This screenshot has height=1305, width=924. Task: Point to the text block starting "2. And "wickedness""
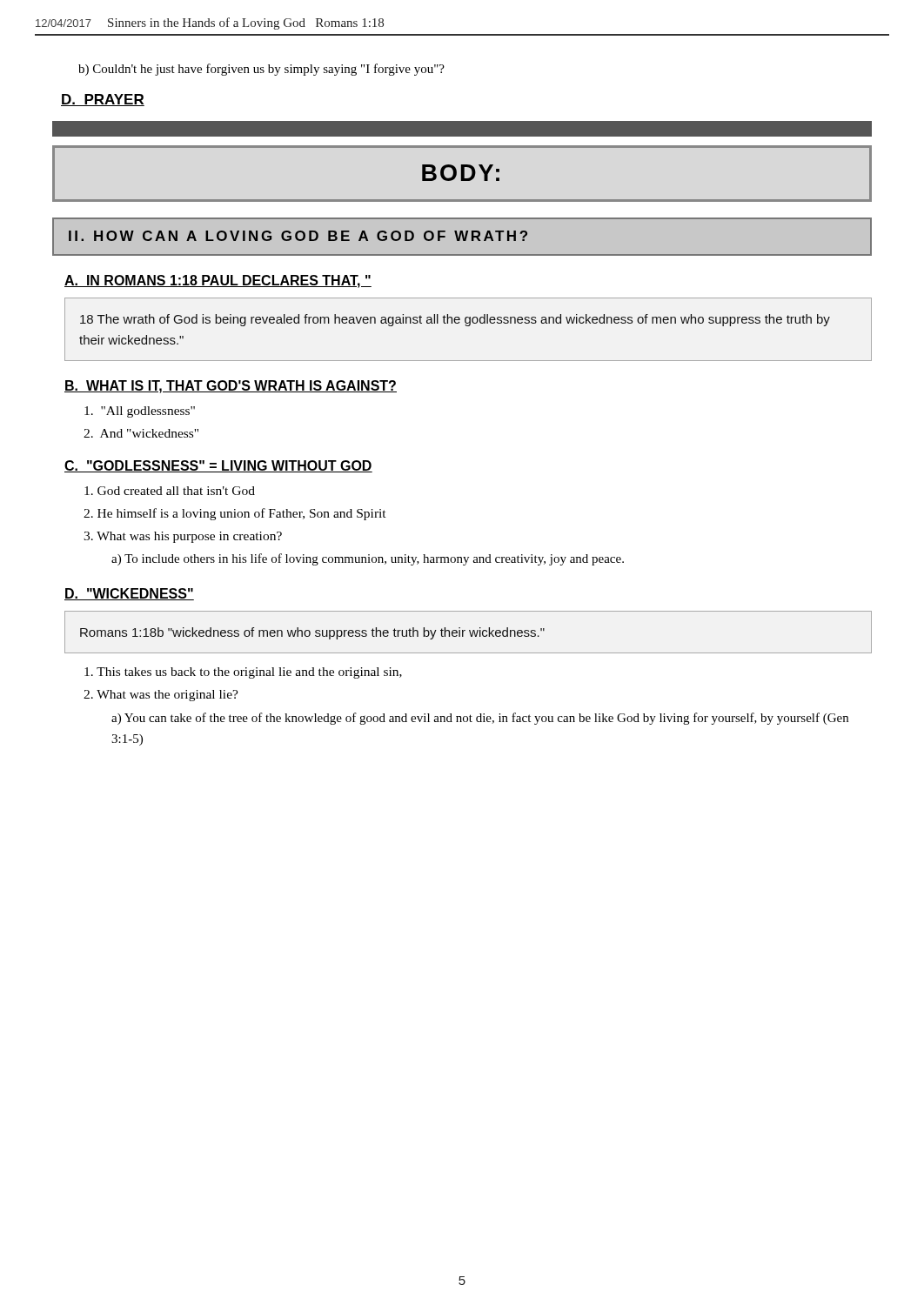pyautogui.click(x=141, y=433)
